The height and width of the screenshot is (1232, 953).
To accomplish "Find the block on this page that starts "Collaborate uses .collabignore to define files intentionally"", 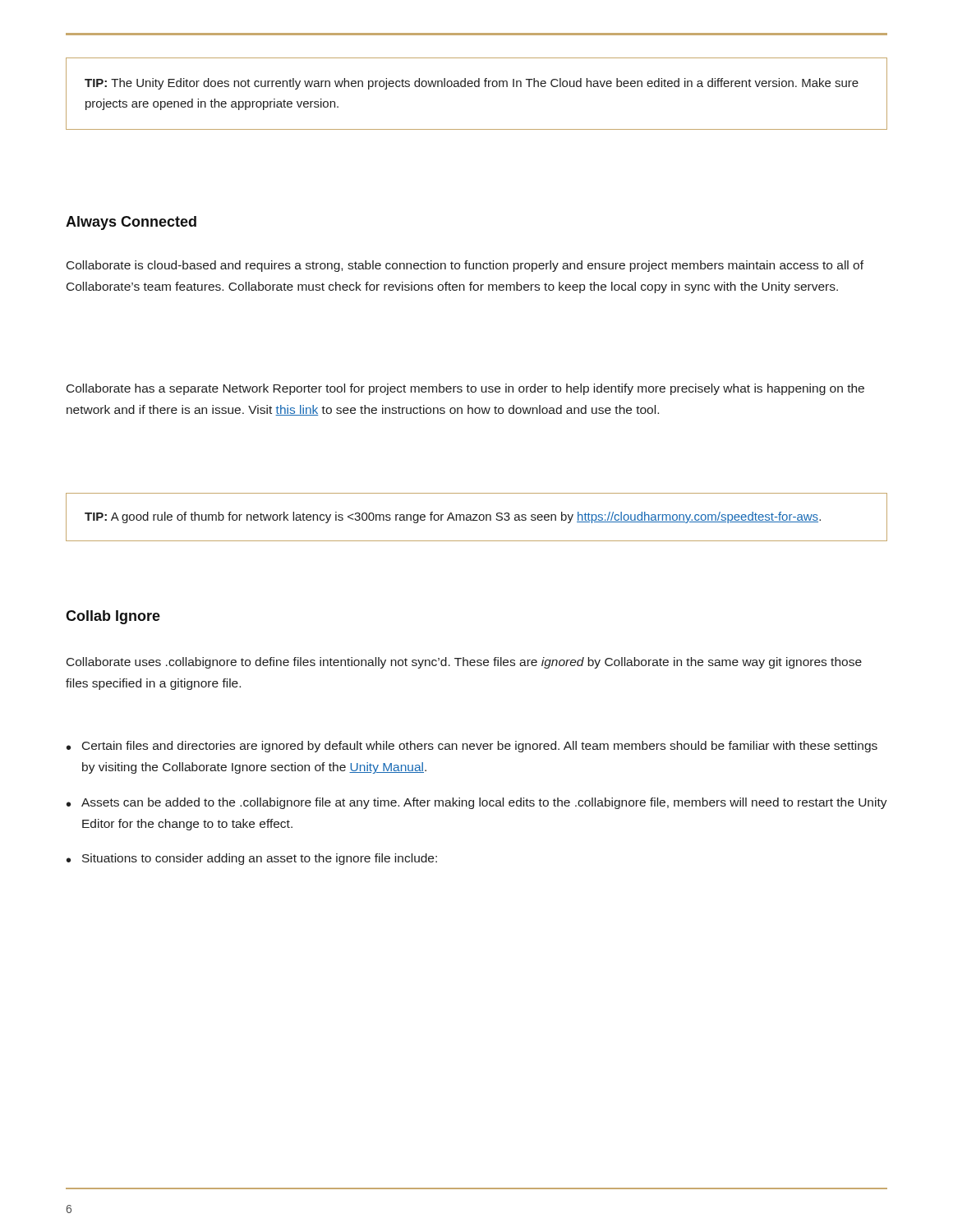I will 464,672.
